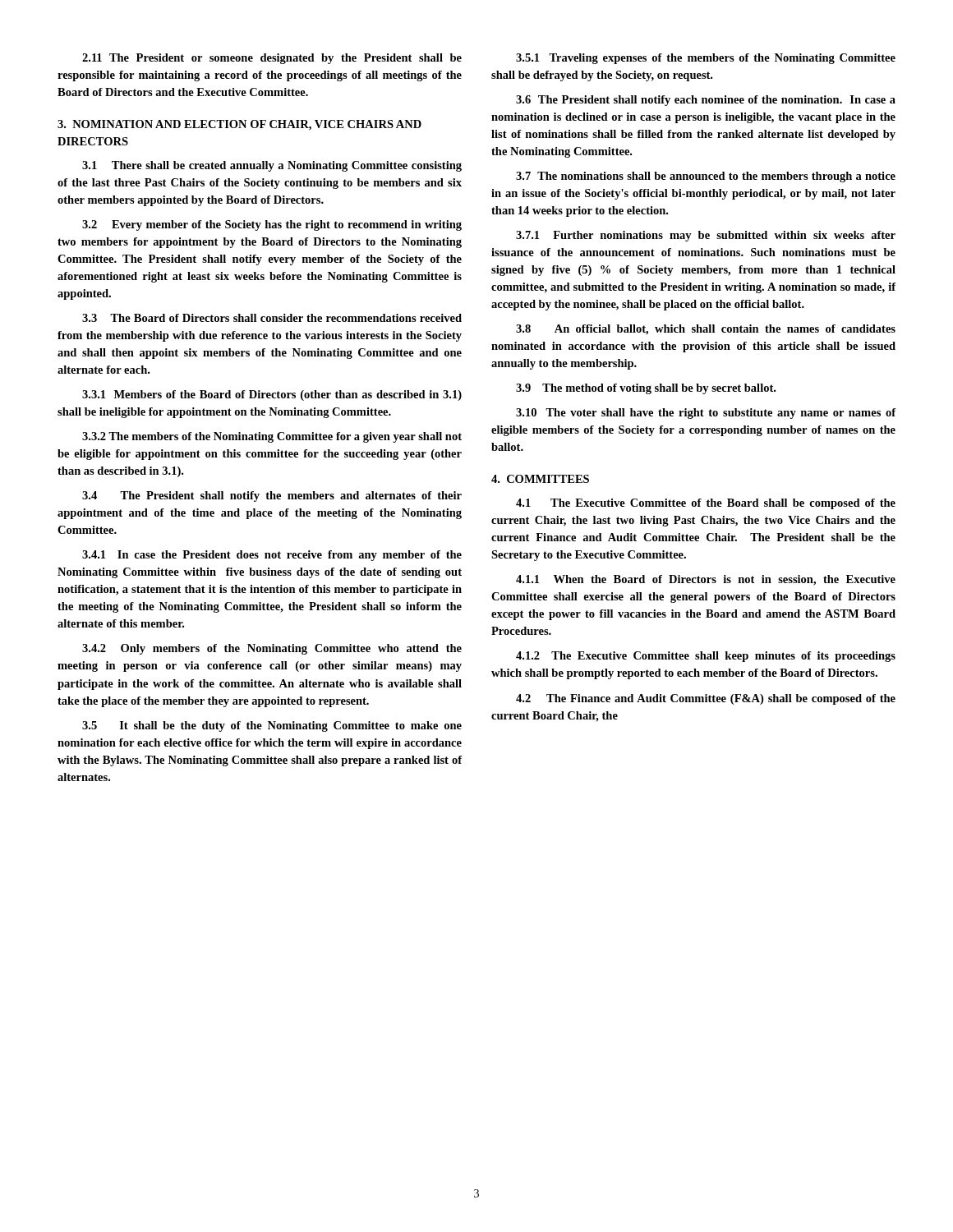The height and width of the screenshot is (1232, 953).
Task: Click the passage that begins "5.1 Traveling expenses of the members of"
Action: [x=693, y=66]
